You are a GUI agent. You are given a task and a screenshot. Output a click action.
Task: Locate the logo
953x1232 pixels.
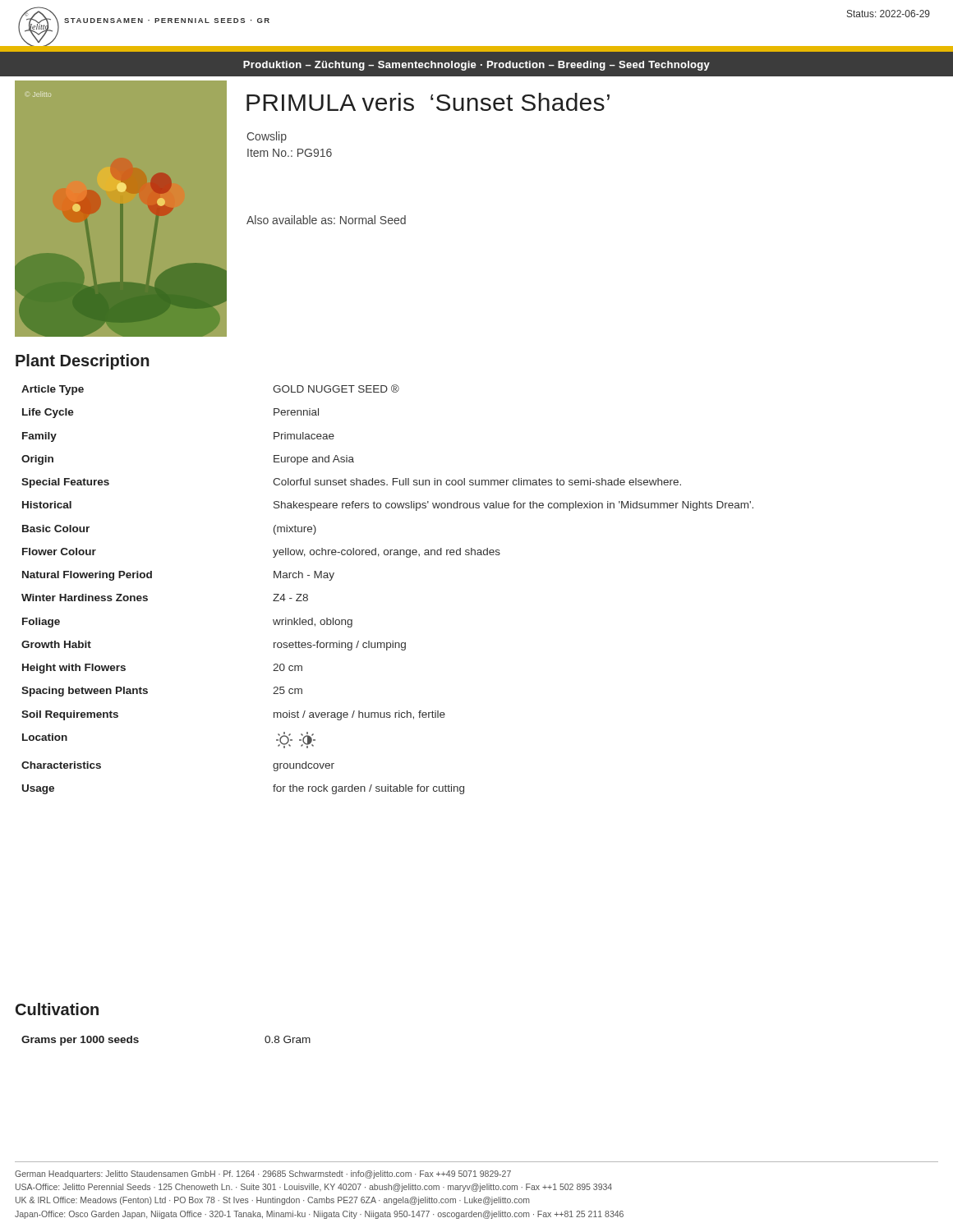[x=142, y=28]
